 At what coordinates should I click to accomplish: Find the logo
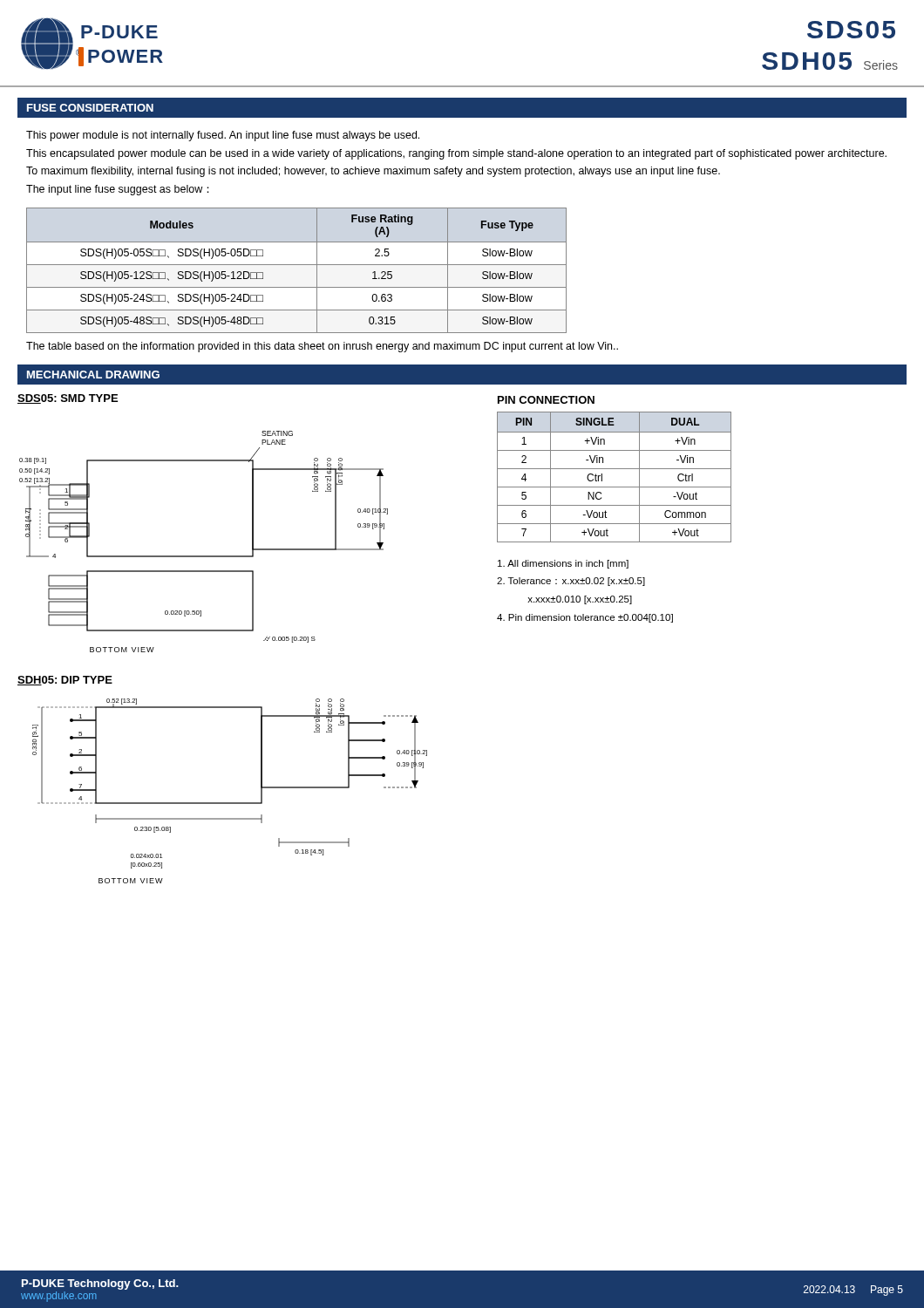coord(109,45)
